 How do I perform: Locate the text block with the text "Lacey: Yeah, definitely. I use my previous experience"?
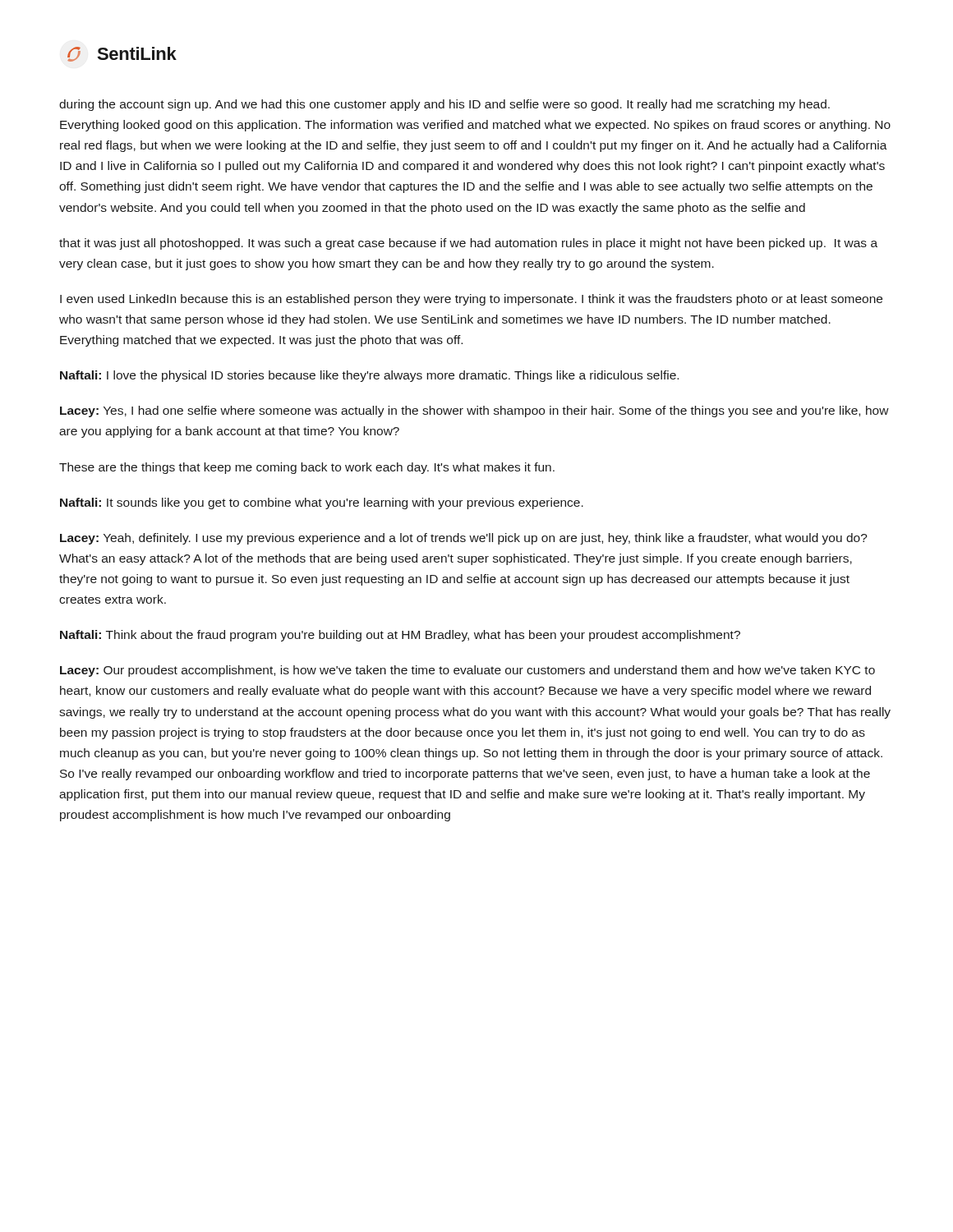coord(463,568)
